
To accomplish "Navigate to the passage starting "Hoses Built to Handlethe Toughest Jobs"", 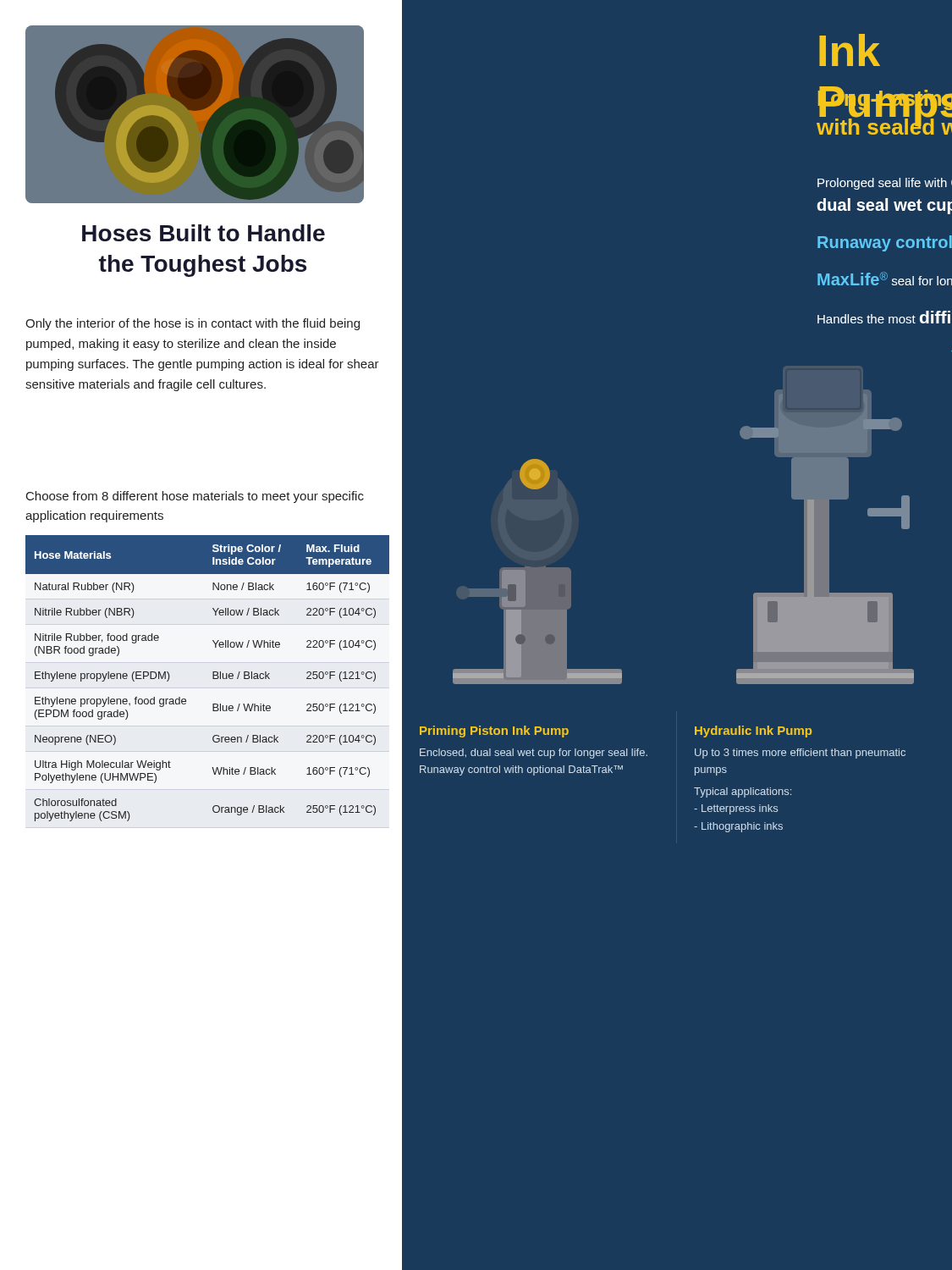I will click(x=203, y=249).
